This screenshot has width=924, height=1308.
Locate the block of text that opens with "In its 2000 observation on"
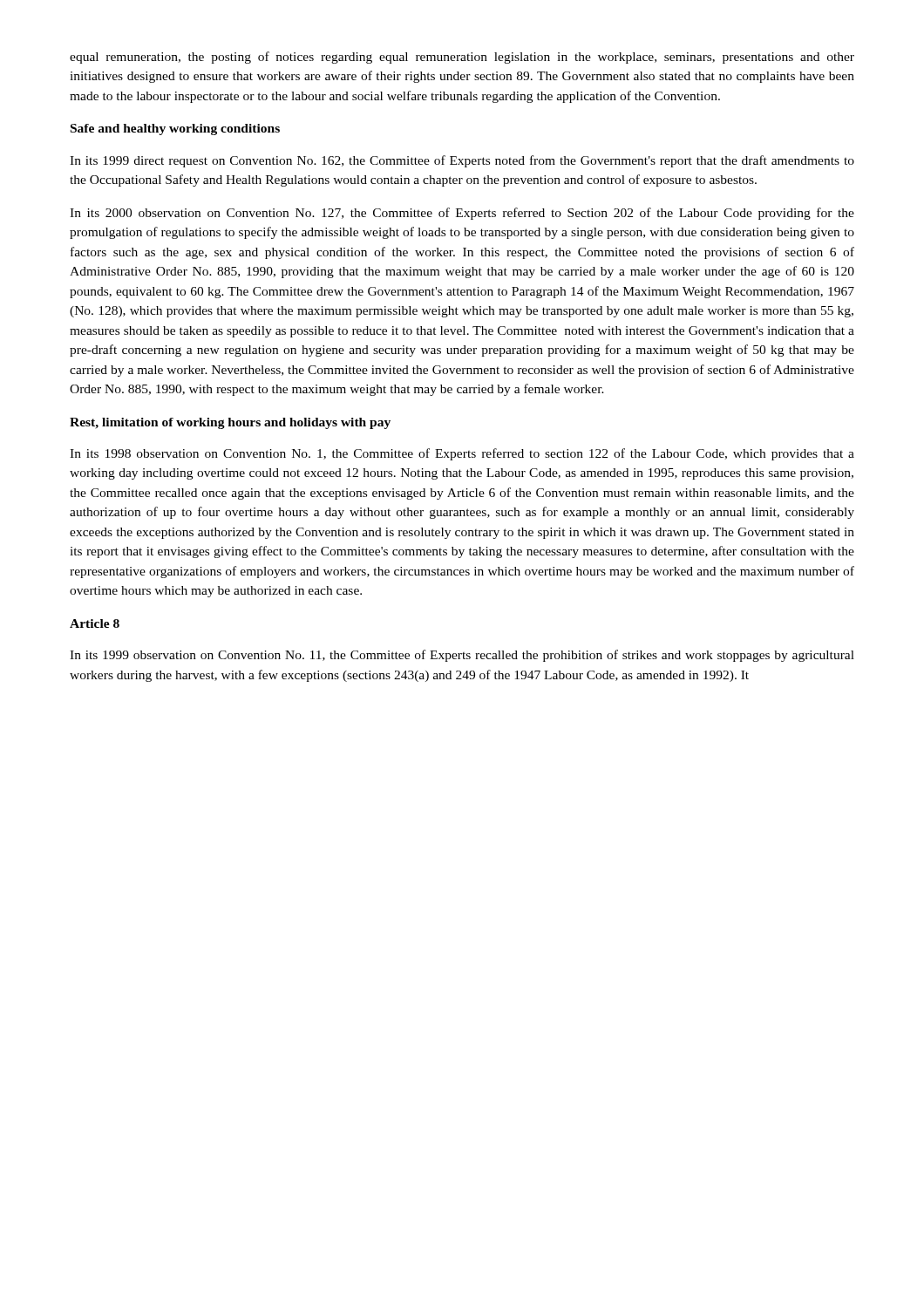(x=462, y=301)
